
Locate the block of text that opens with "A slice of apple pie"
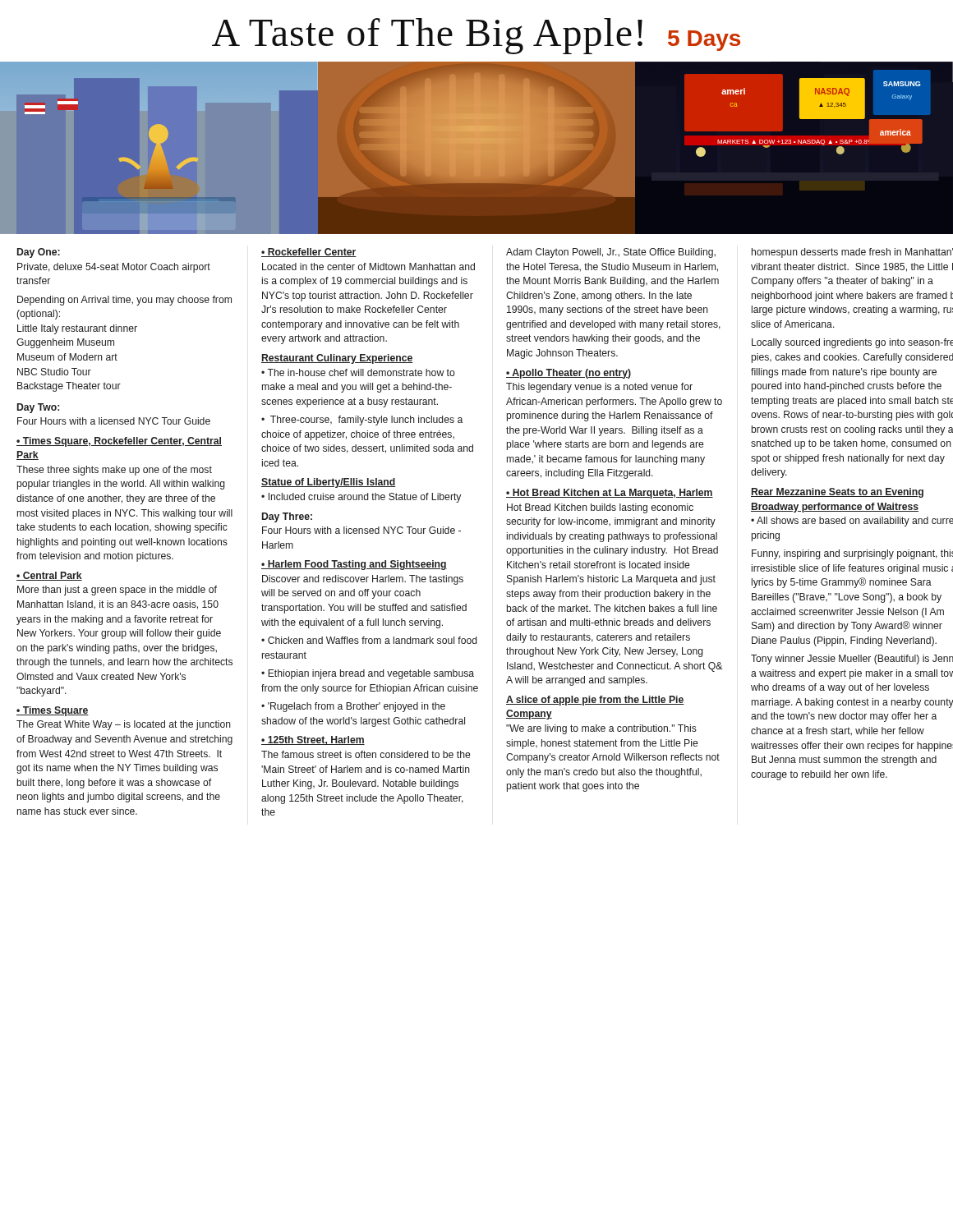(615, 744)
